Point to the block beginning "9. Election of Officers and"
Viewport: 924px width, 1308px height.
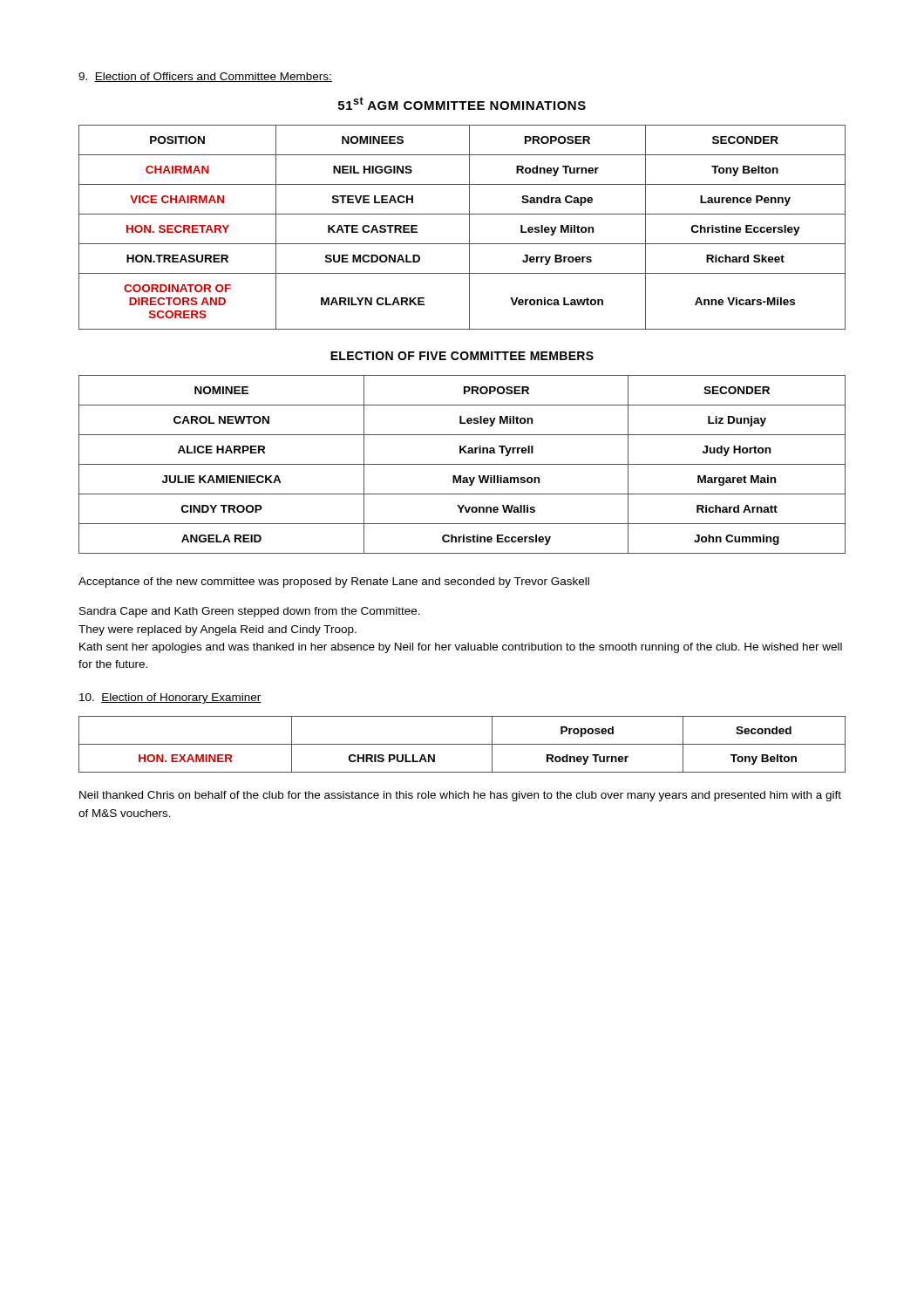tap(205, 76)
